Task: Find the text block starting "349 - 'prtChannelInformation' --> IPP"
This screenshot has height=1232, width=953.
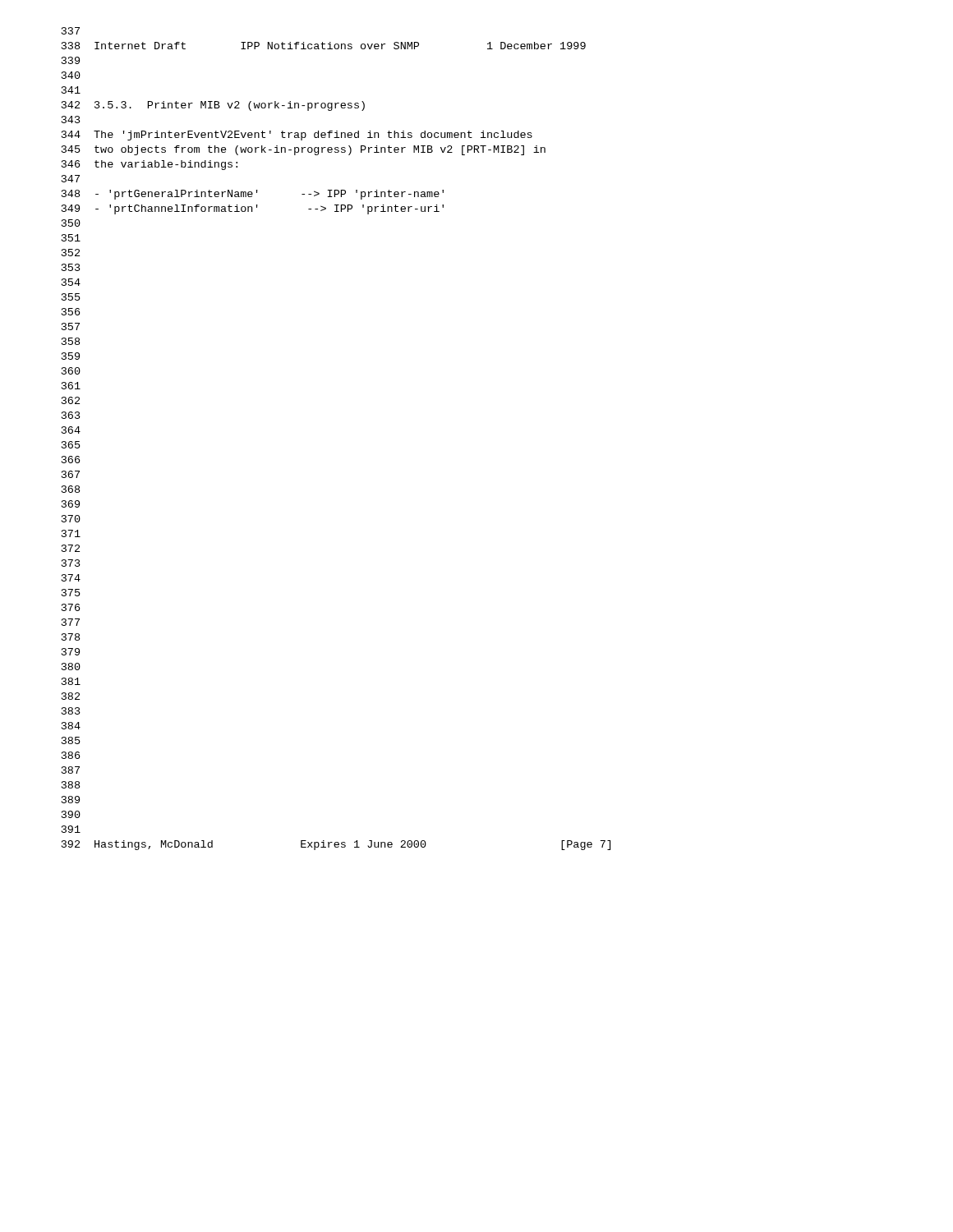Action: click(248, 209)
